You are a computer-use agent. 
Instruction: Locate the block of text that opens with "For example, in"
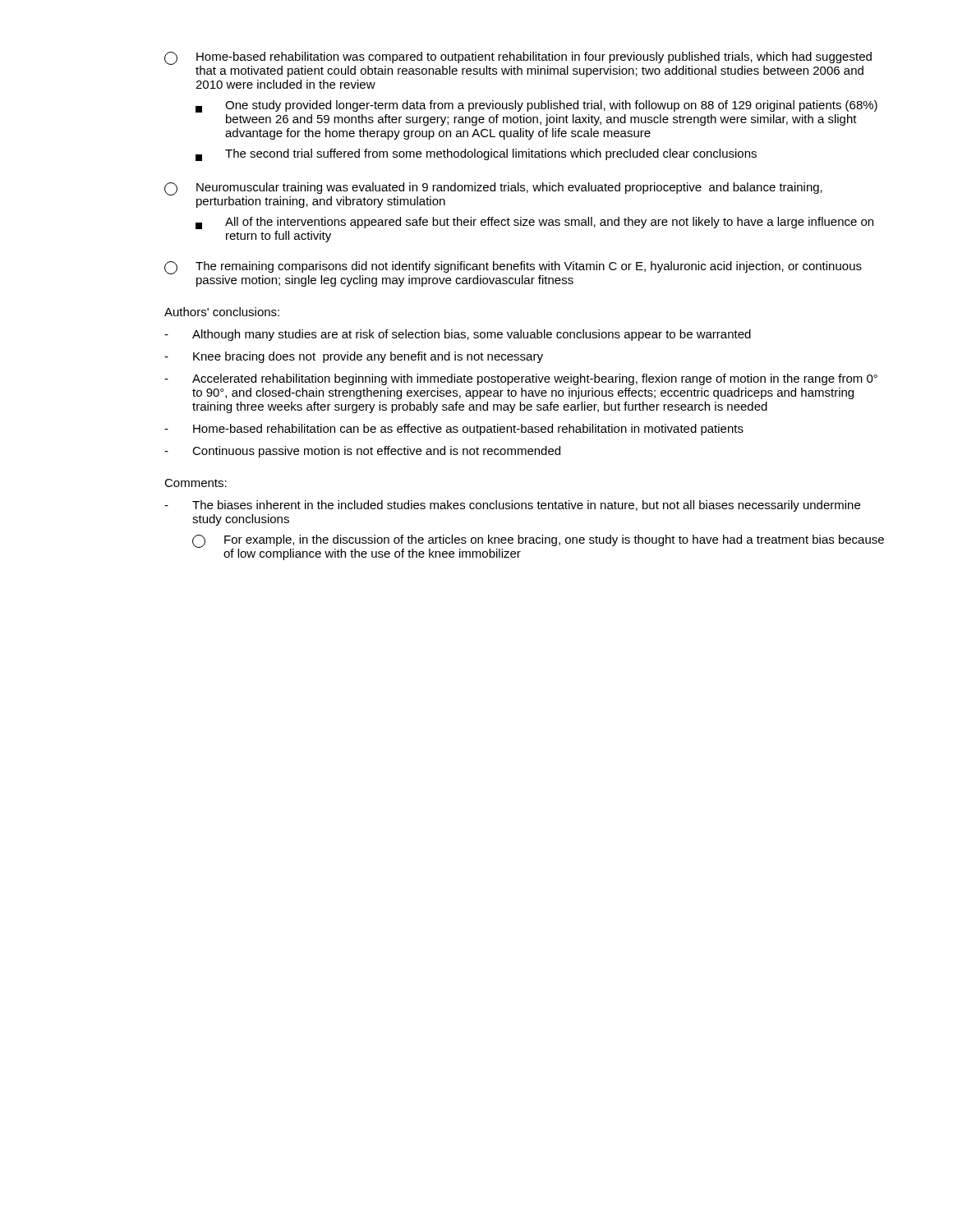(x=540, y=546)
